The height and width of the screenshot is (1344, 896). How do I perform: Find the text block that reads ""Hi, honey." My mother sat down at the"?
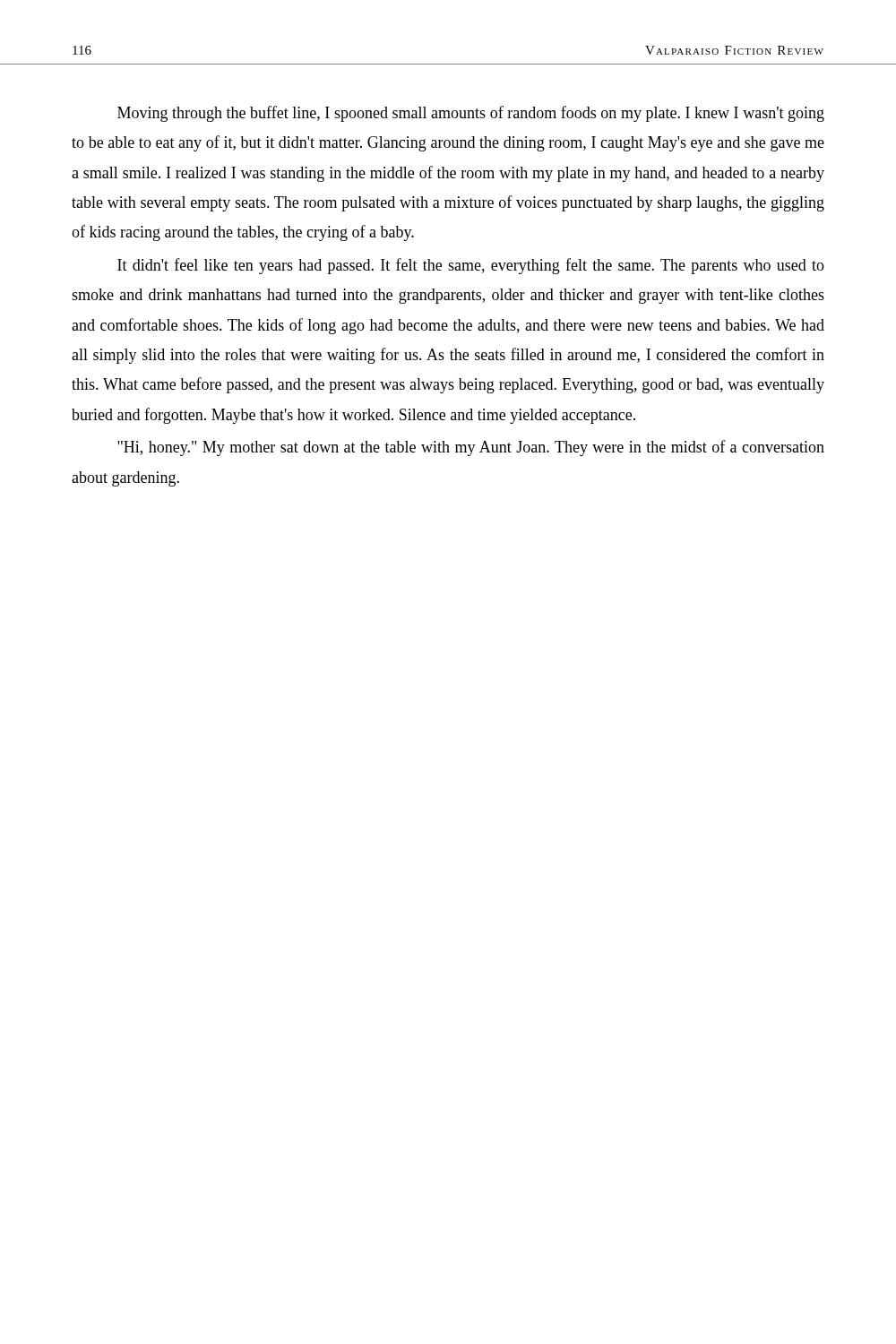[x=448, y=462]
